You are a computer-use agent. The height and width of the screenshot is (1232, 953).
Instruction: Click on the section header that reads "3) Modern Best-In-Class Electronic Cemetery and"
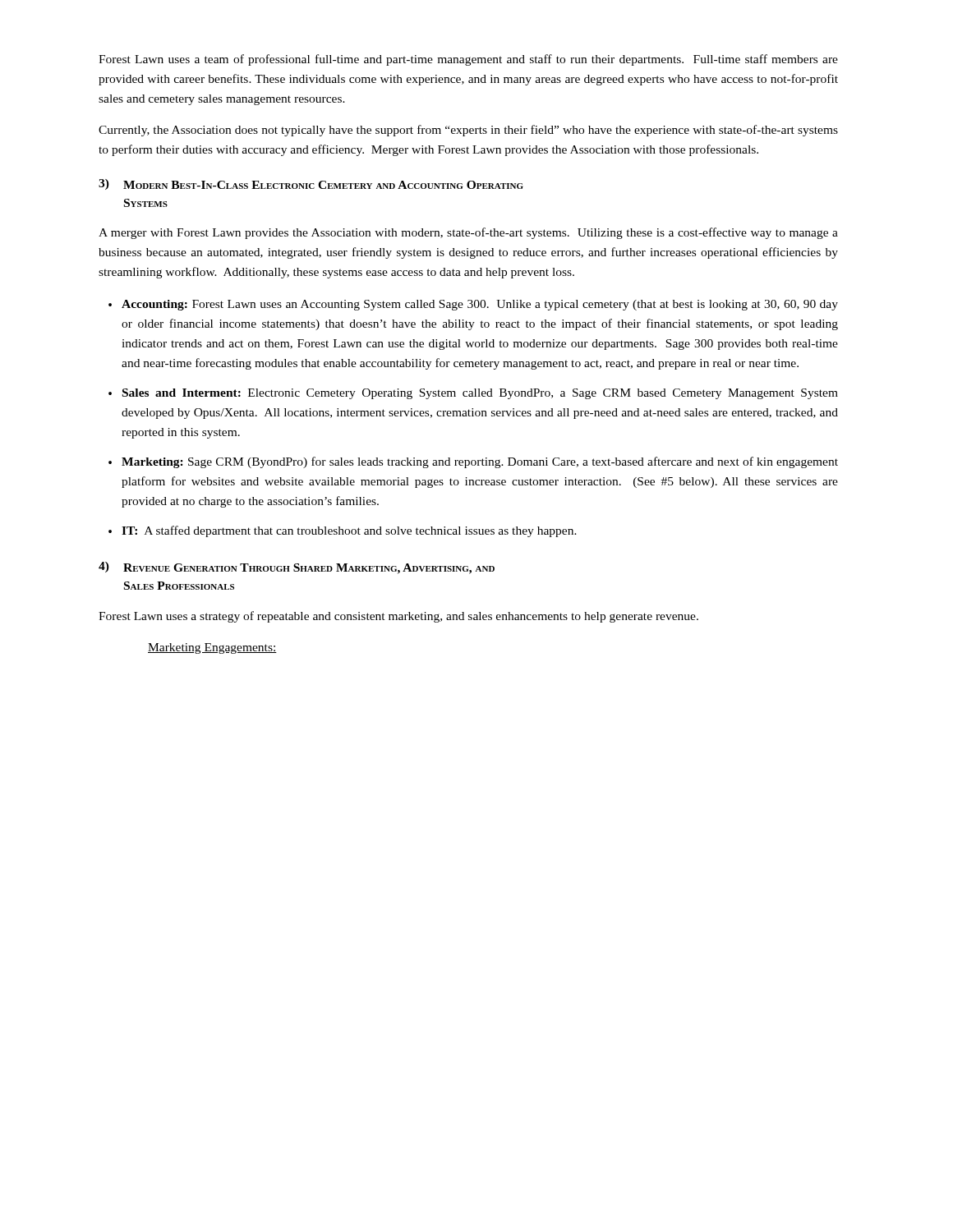[311, 194]
